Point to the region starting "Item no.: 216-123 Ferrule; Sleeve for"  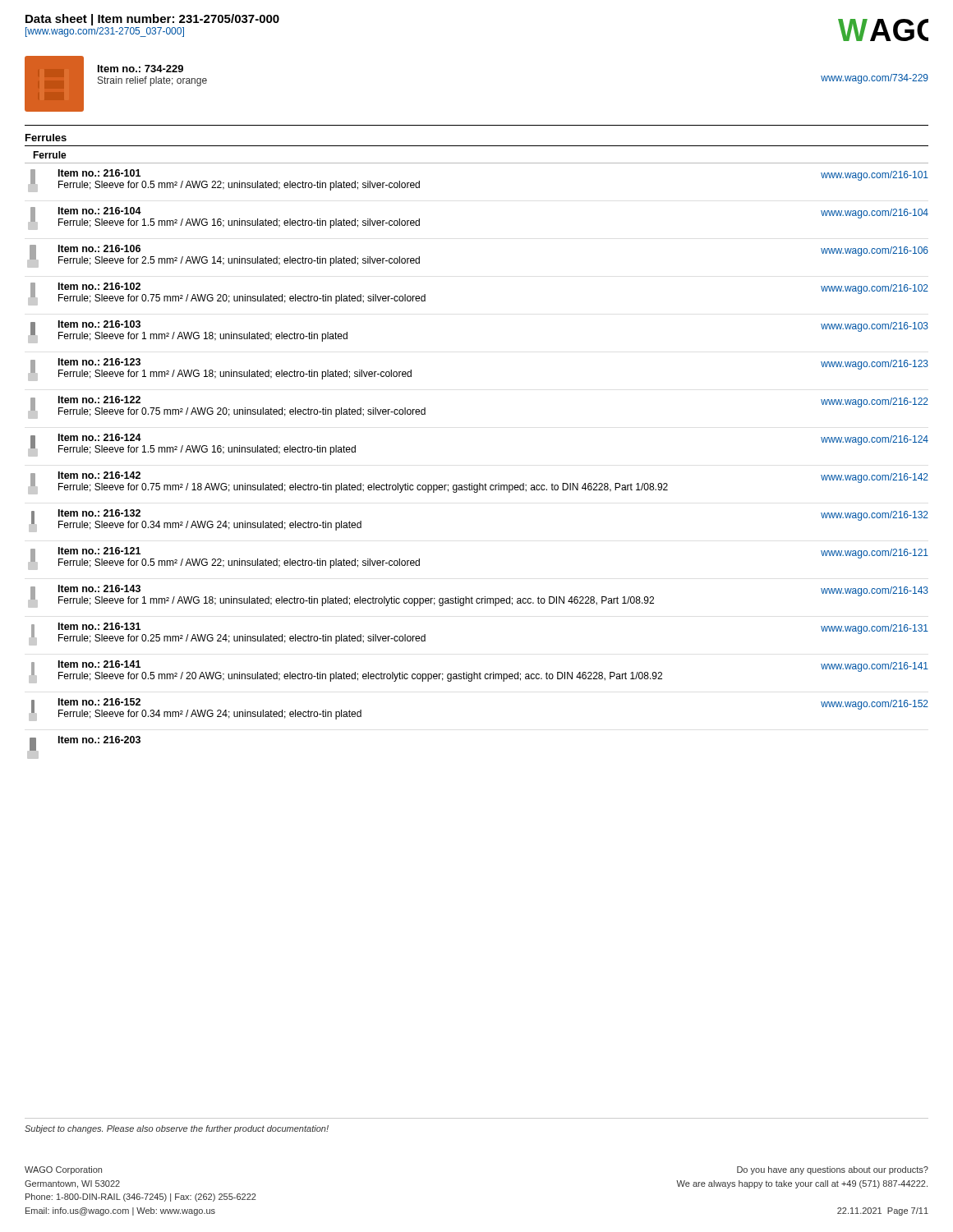(x=138, y=372)
